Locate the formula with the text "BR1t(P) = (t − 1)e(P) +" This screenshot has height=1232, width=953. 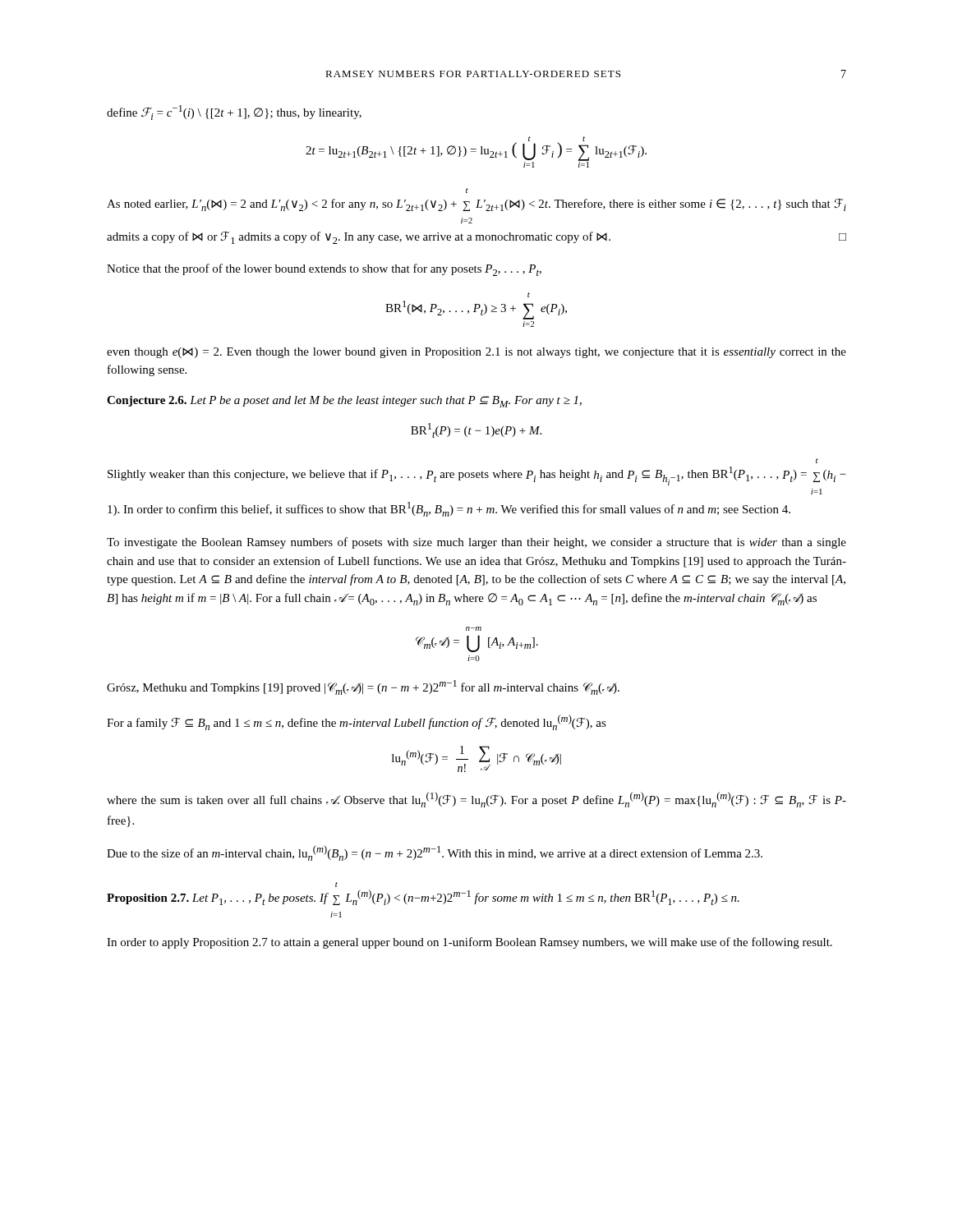click(x=476, y=430)
